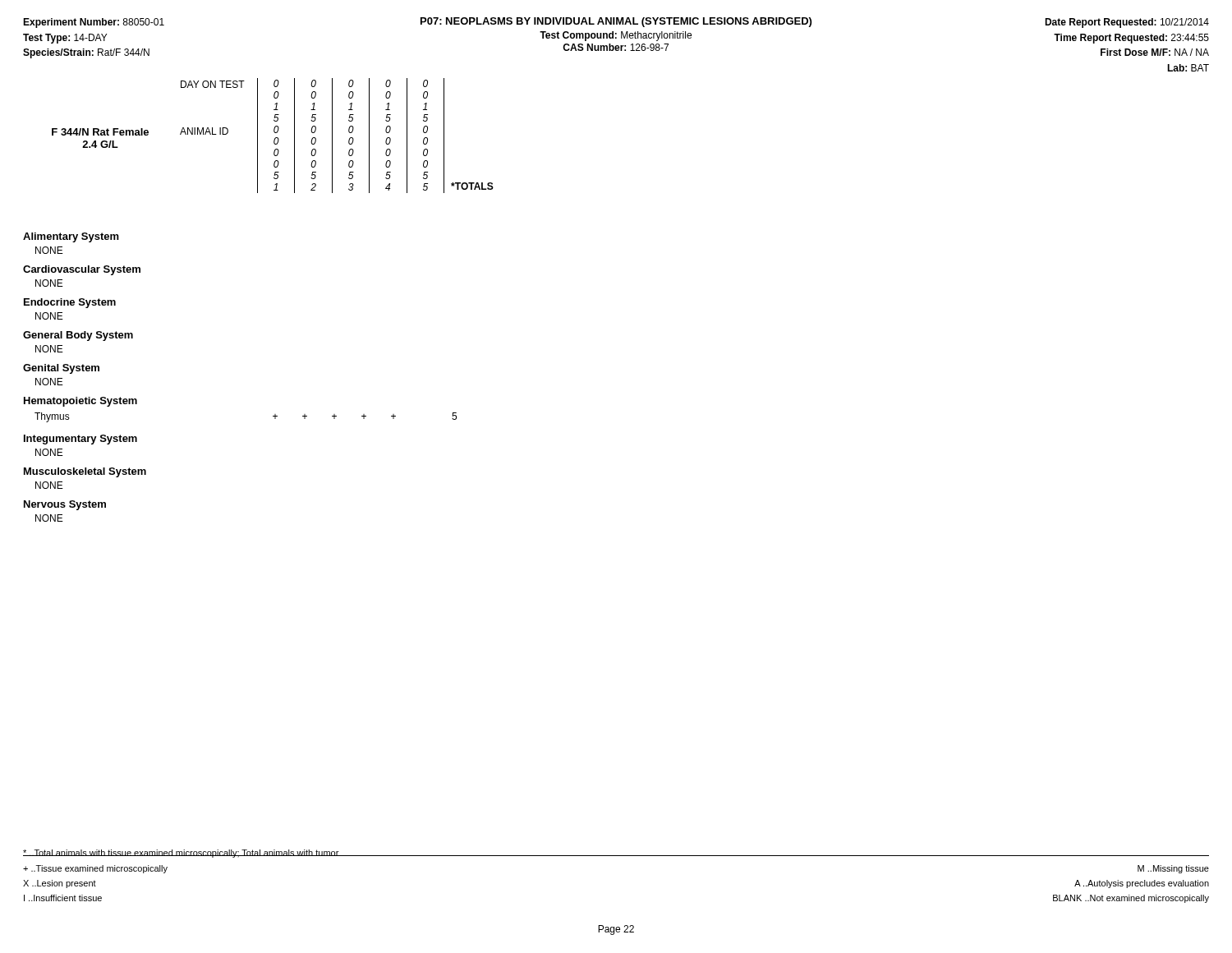Point to the text block starting "Nervous System"
This screenshot has width=1232, height=953.
[x=65, y=504]
